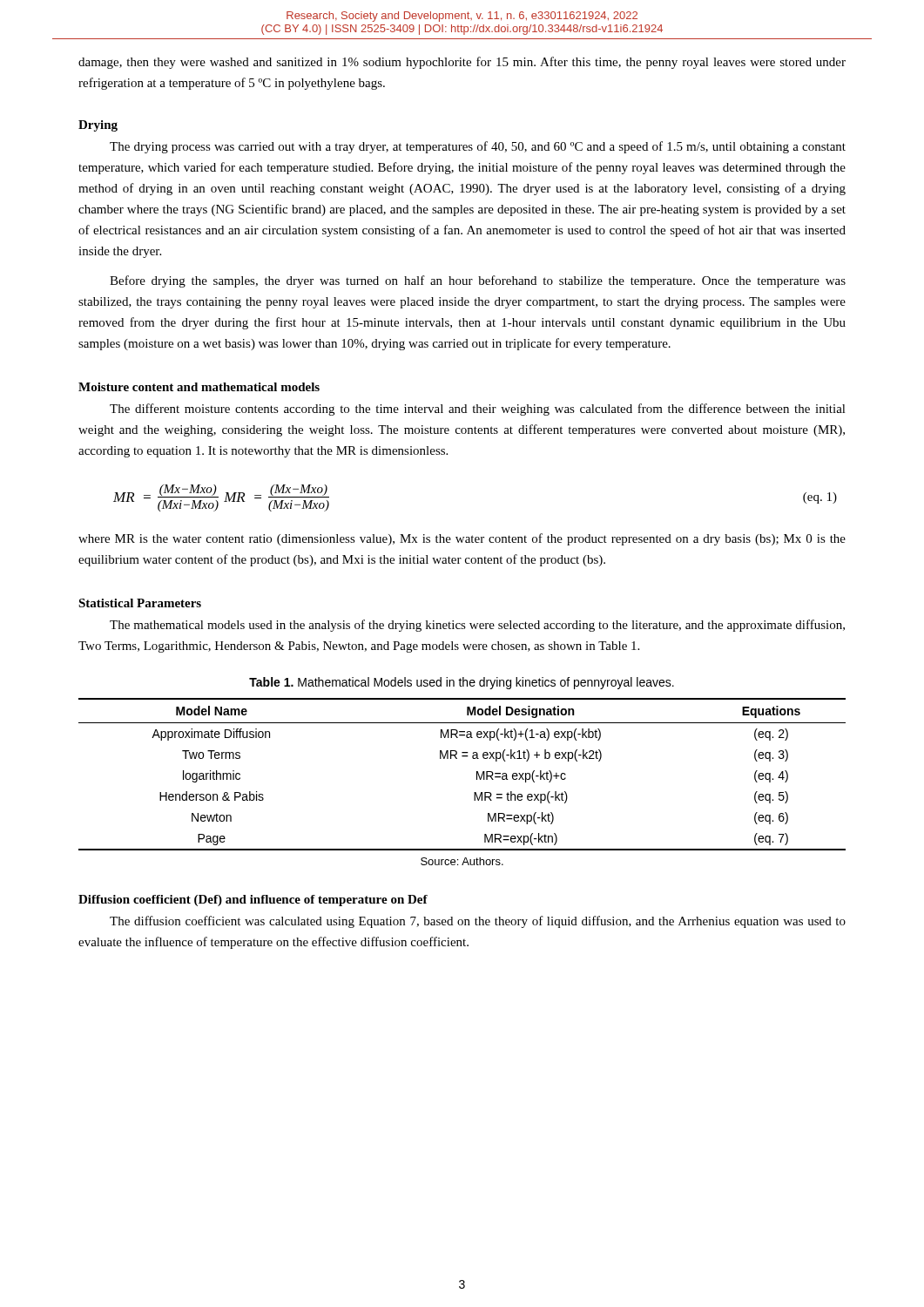Locate the block of text that opens with "The mathematical models used in the"
Image resolution: width=924 pixels, height=1307 pixels.
462,635
